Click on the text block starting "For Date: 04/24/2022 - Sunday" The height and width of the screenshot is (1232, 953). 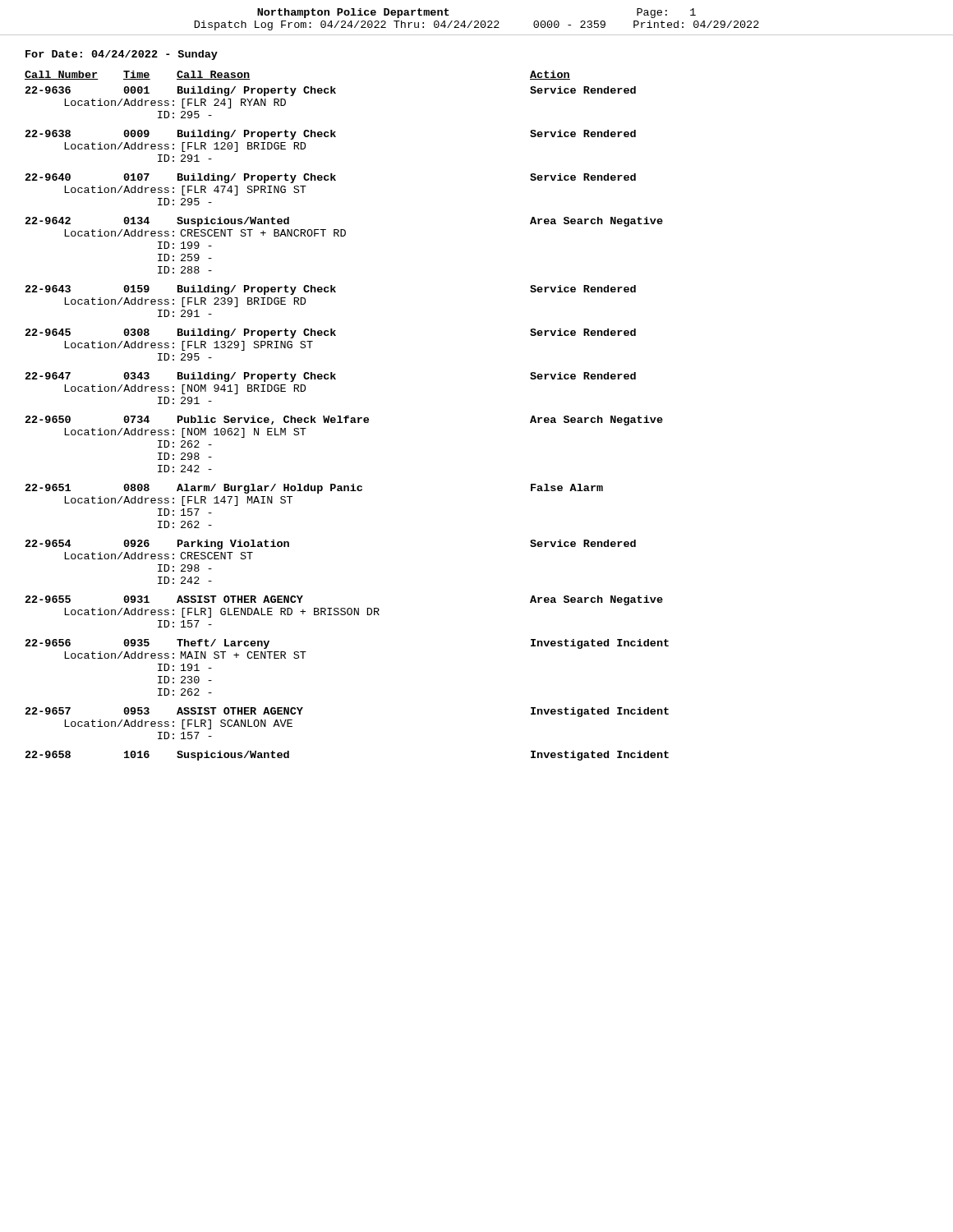[121, 55]
